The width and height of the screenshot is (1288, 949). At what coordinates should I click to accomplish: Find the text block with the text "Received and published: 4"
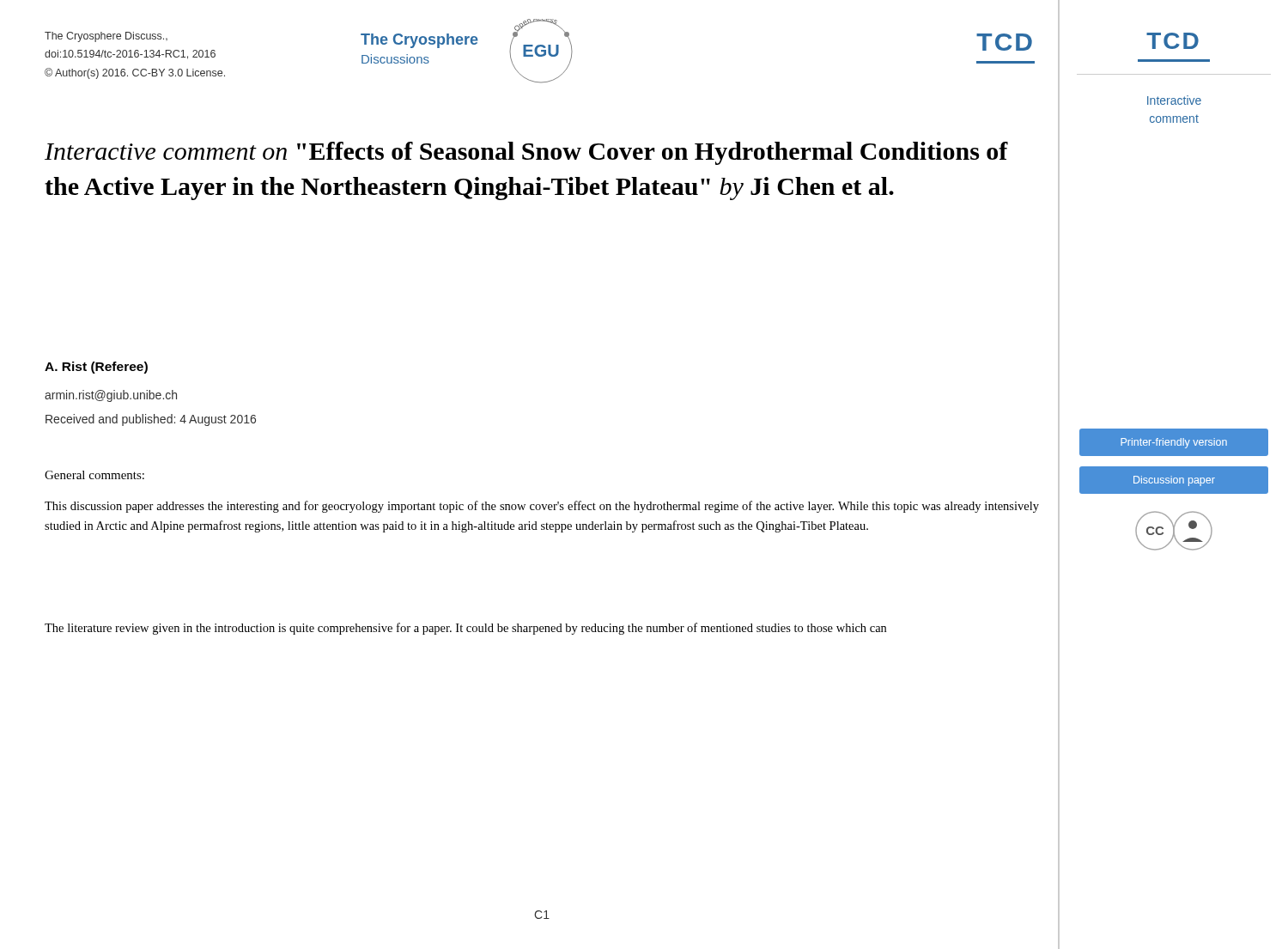(x=151, y=419)
